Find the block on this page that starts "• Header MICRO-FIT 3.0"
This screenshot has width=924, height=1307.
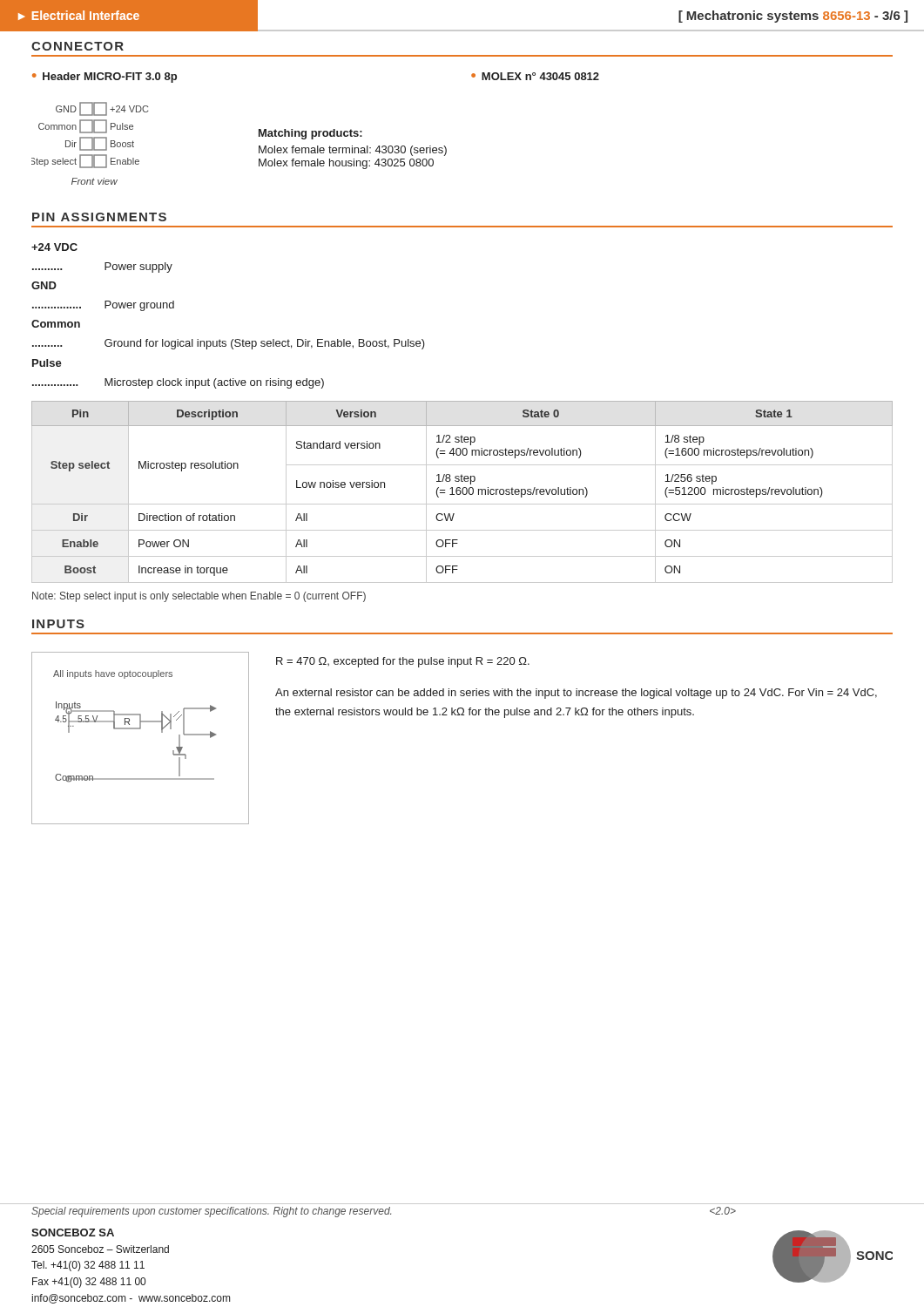pyautogui.click(x=104, y=76)
